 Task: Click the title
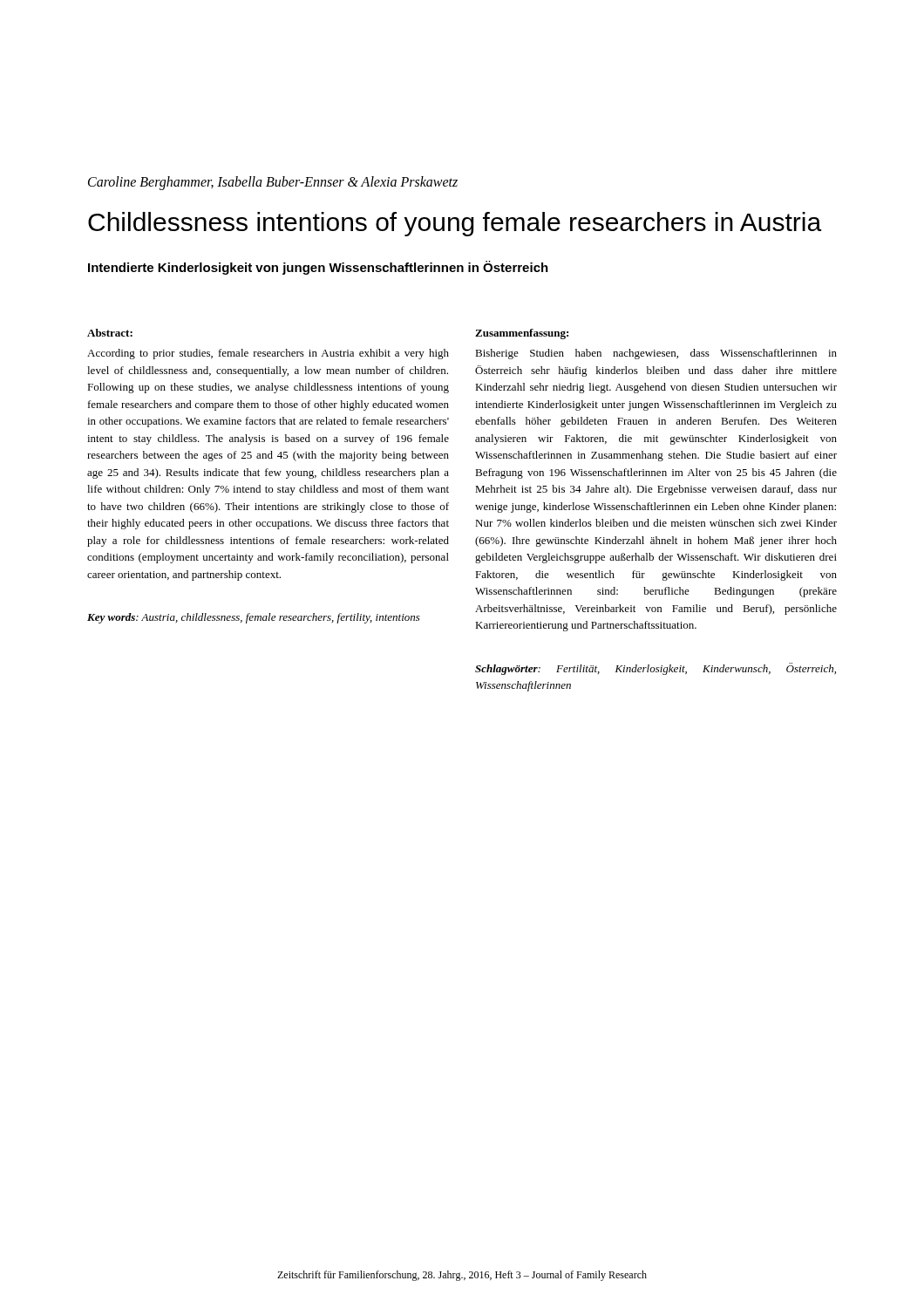coord(454,222)
